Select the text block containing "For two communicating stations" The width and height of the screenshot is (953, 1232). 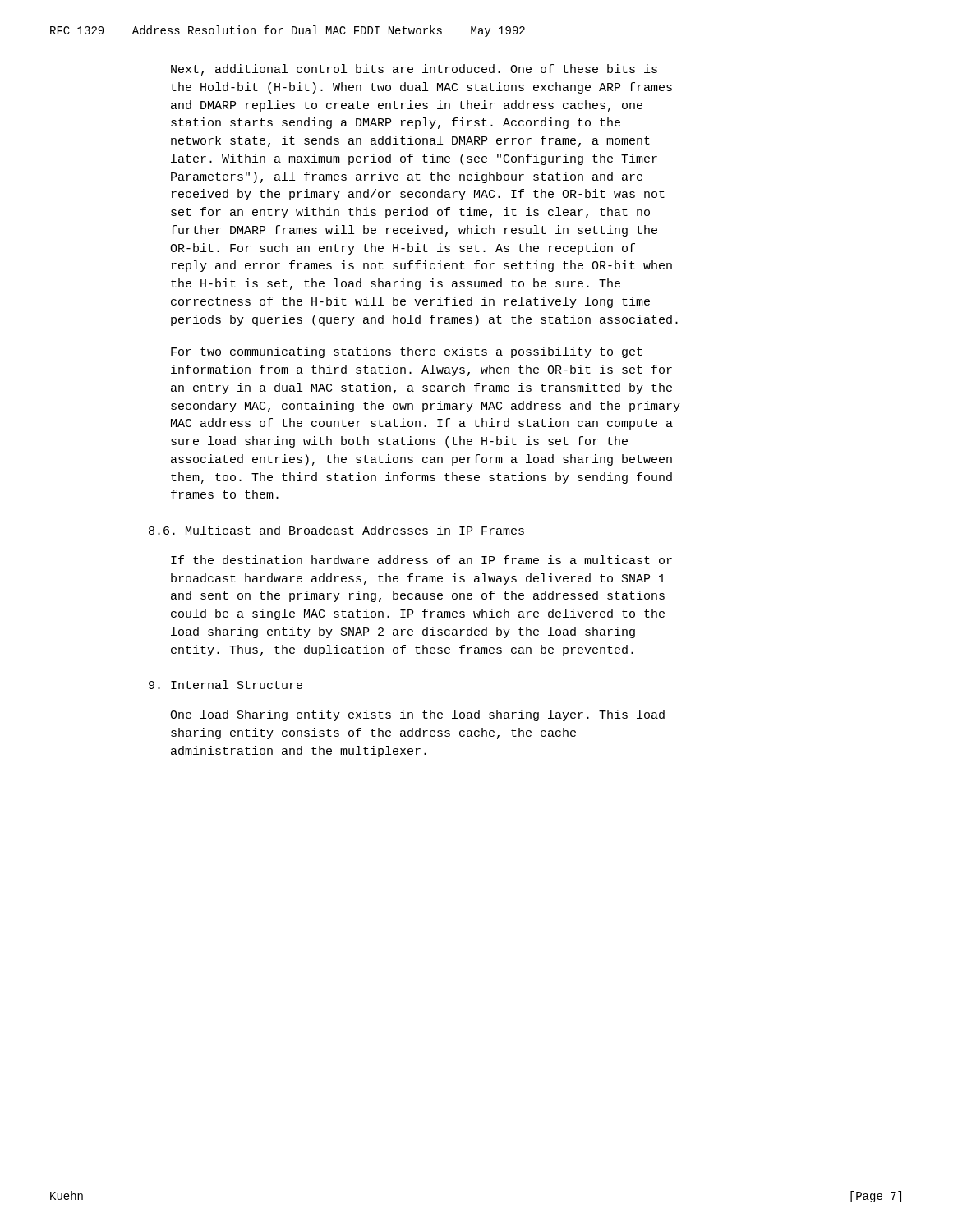[x=414, y=424]
